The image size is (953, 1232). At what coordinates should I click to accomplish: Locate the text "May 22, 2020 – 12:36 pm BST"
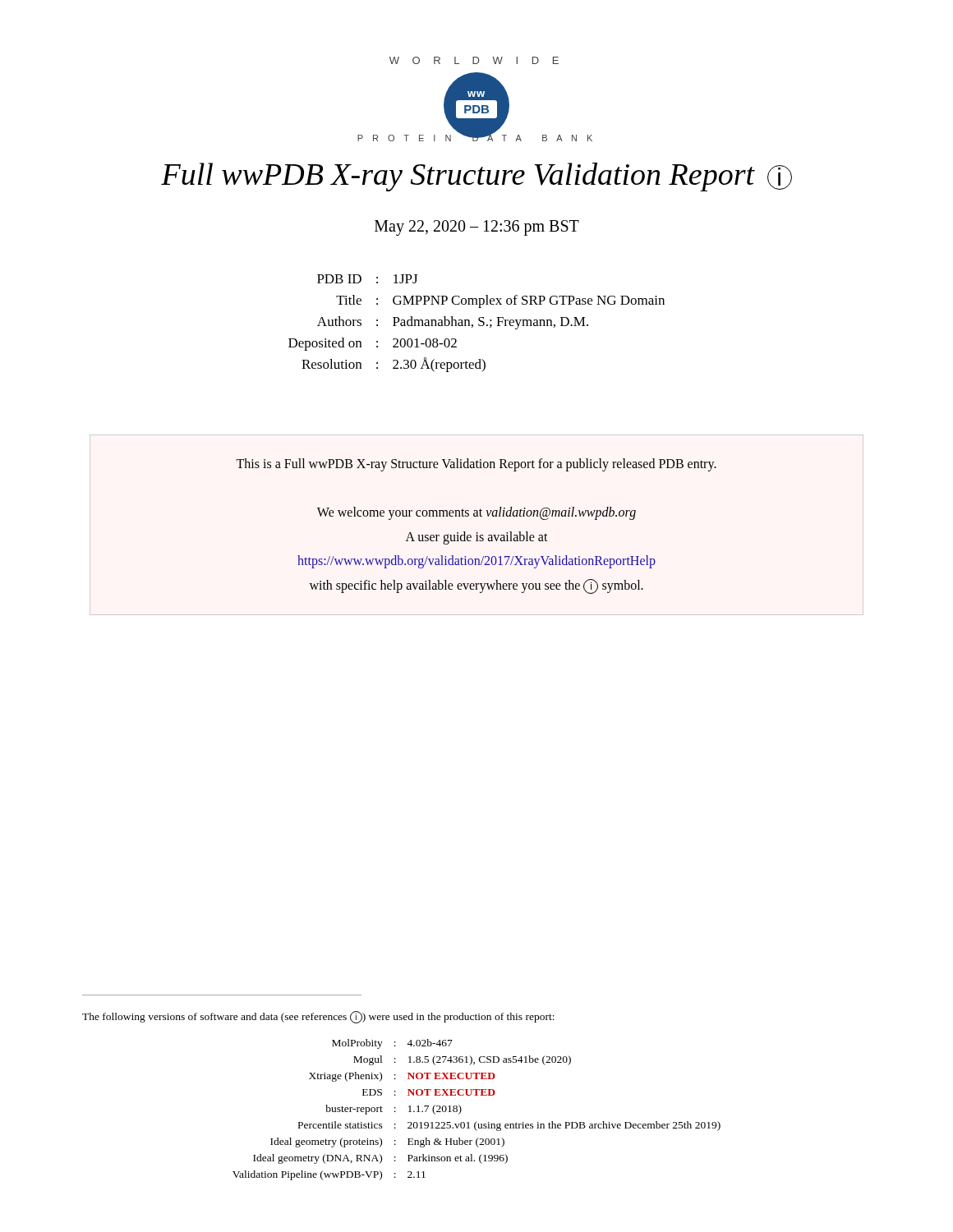[x=476, y=226]
